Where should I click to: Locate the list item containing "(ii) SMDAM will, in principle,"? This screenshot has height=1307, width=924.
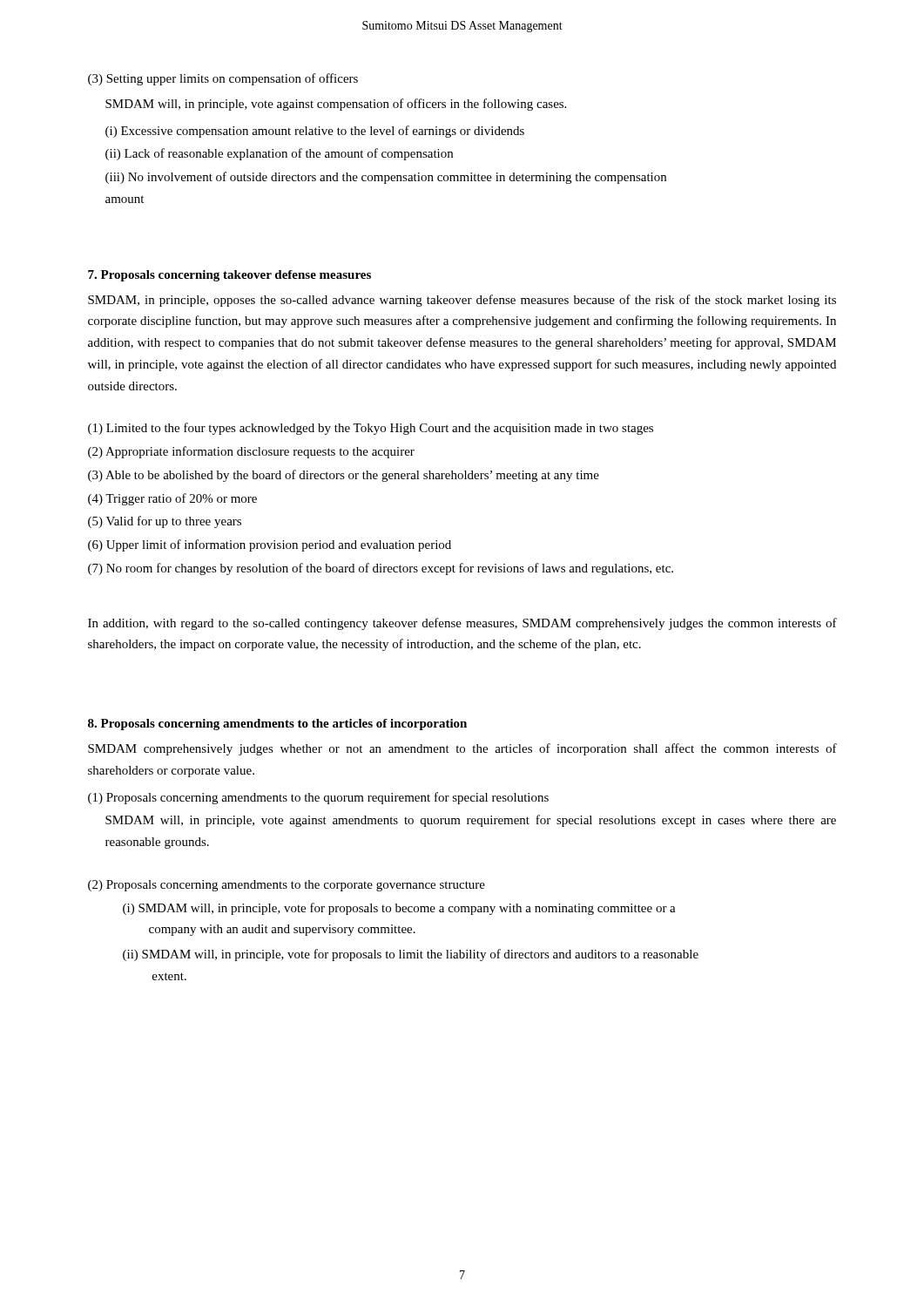410,965
